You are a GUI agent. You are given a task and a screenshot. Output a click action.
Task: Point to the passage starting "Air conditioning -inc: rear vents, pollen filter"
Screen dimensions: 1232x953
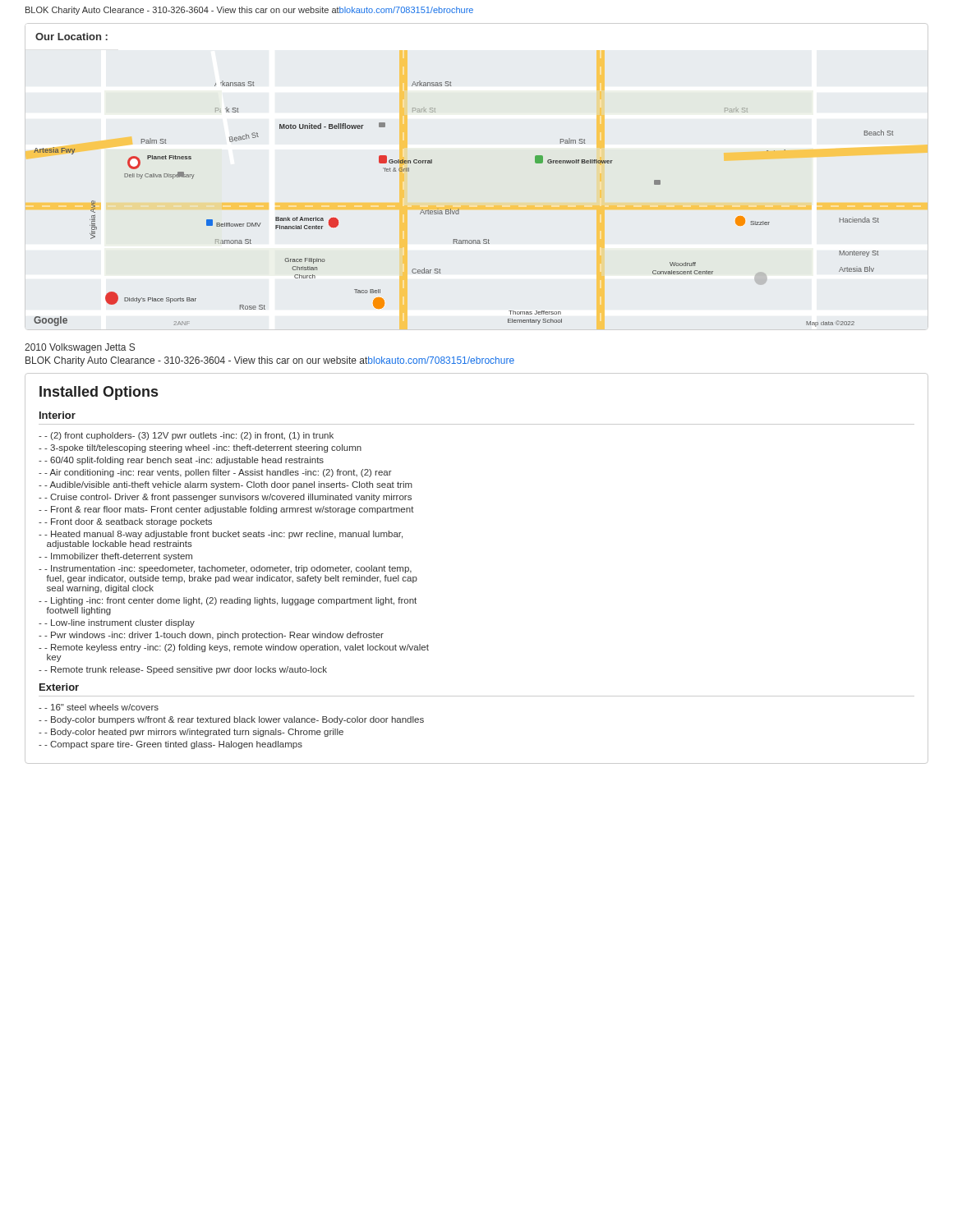point(218,472)
